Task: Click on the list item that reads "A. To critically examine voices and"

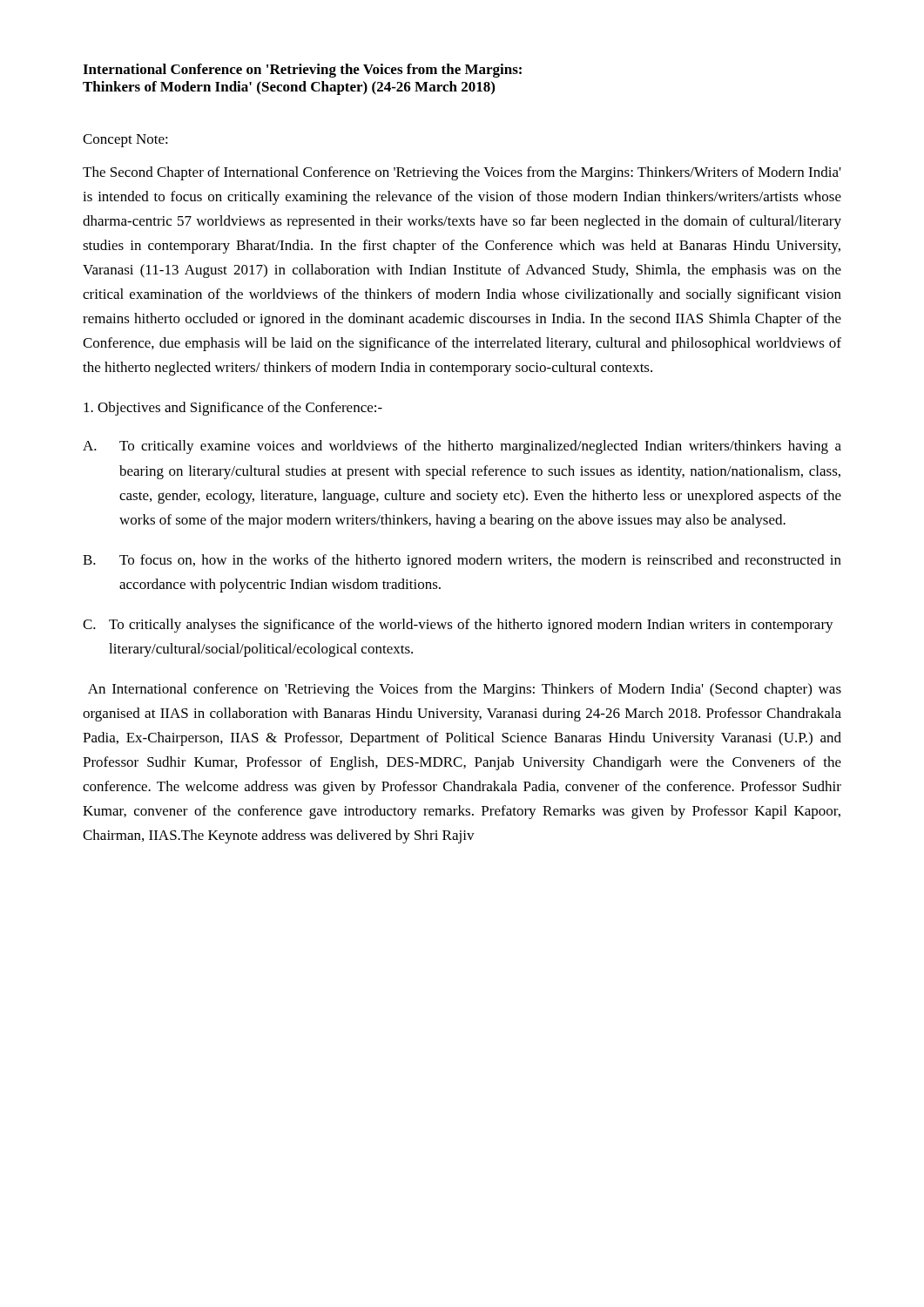Action: 462,483
